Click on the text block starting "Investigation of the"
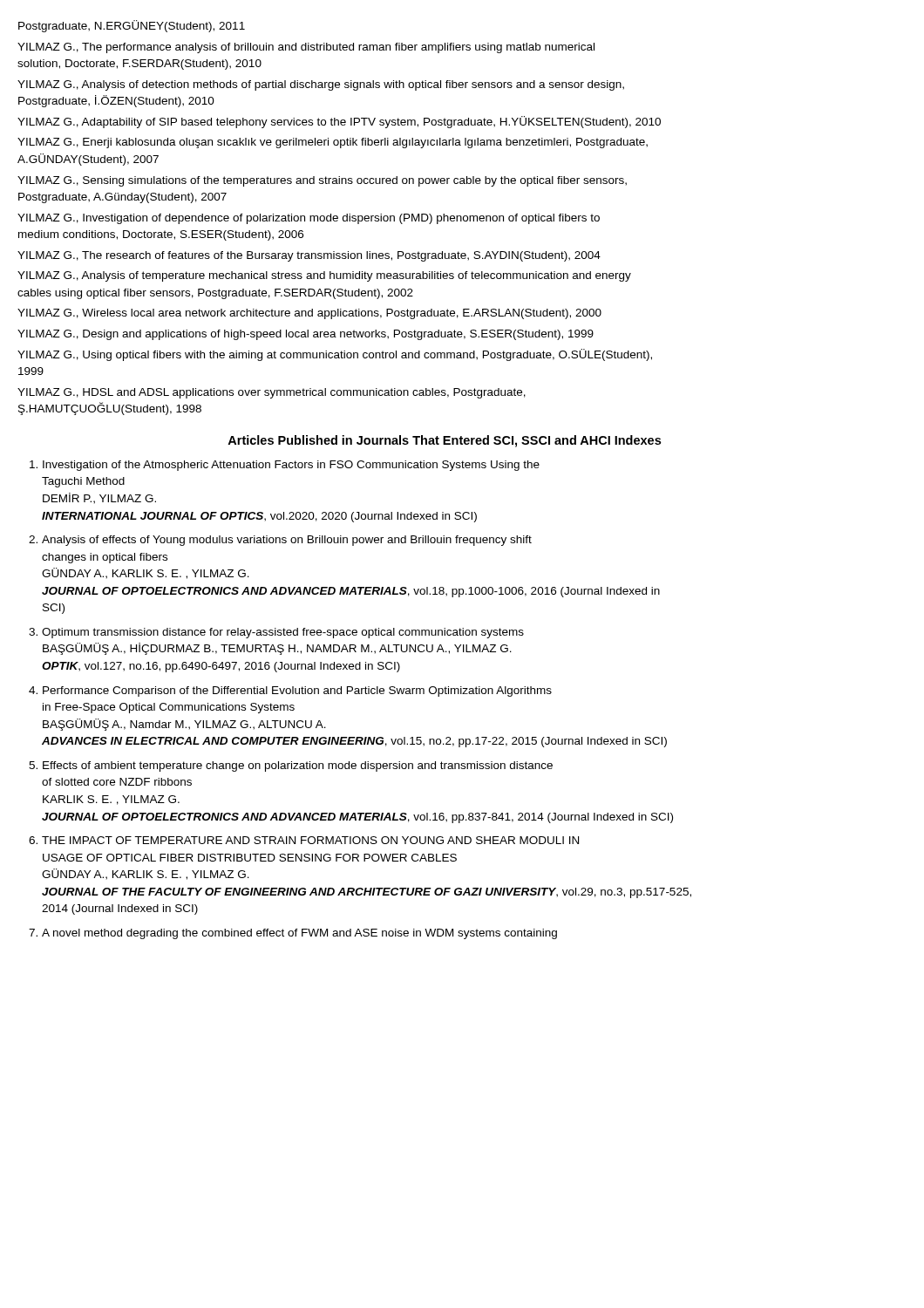The height and width of the screenshot is (1308, 924). tap(291, 466)
